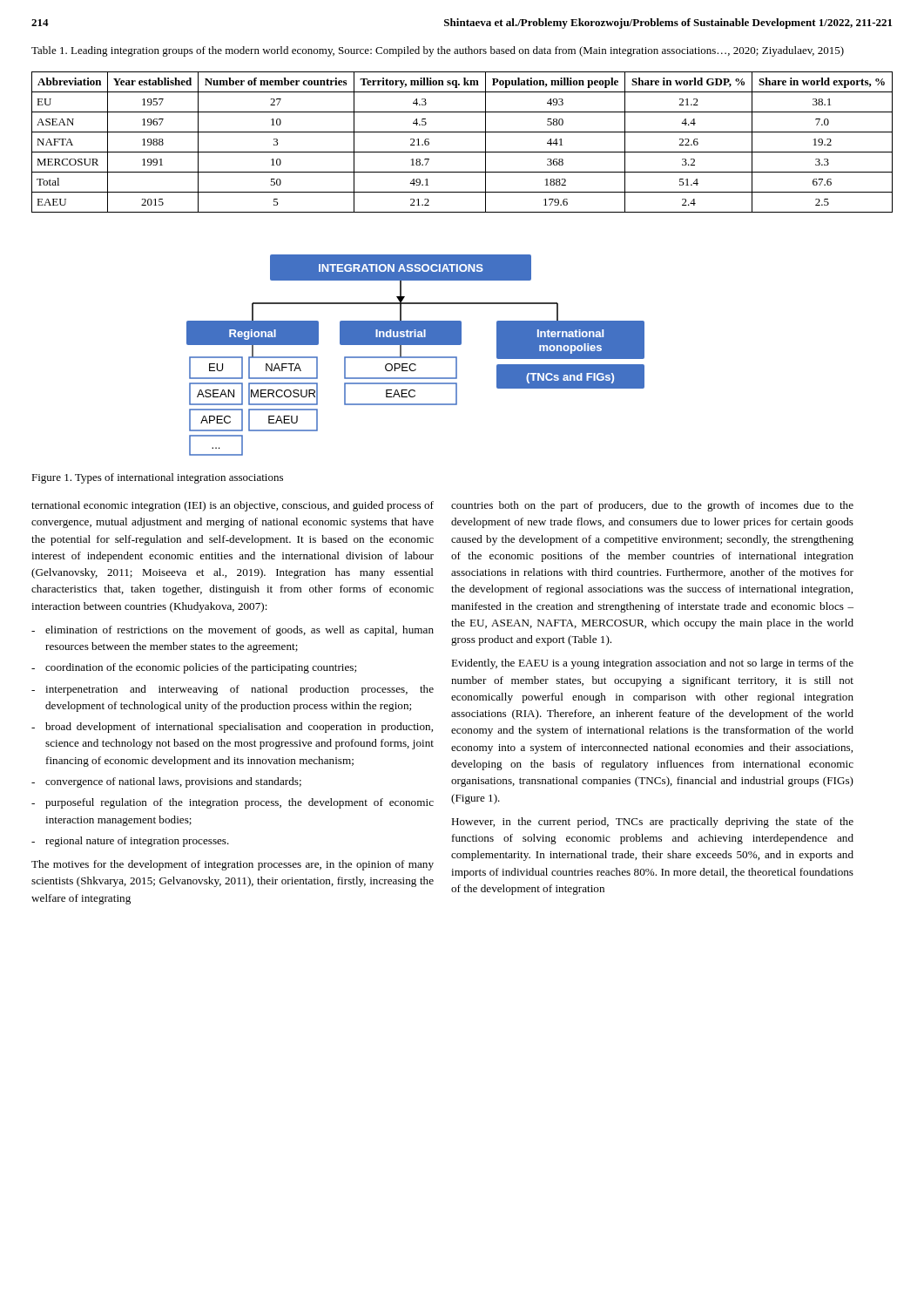Viewport: 924px width, 1307px height.
Task: Select the text block containing "However, in the current period, TNCs"
Action: click(x=652, y=855)
